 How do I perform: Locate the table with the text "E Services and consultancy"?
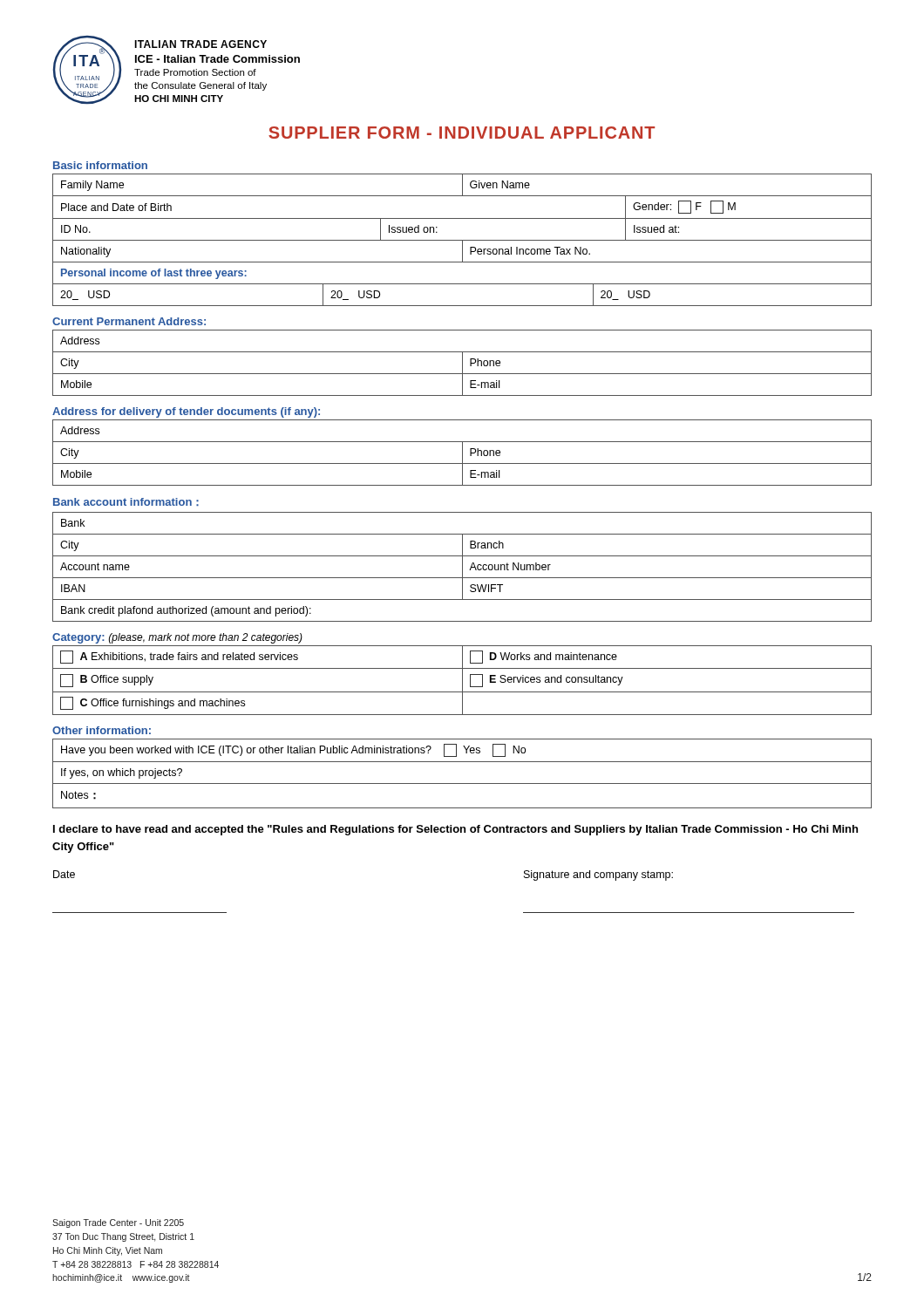[462, 680]
